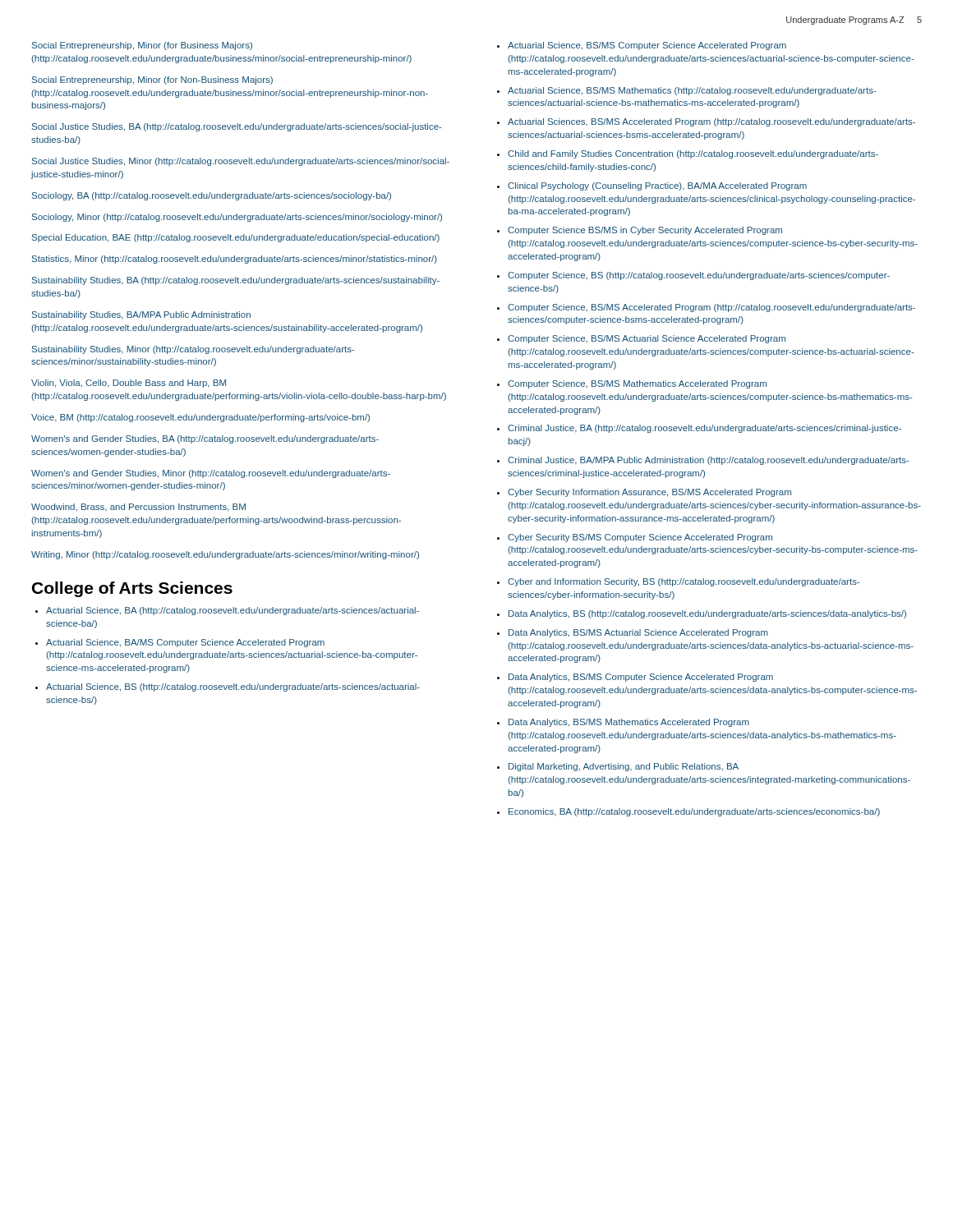Screen dimensions: 1232x953
Task: Click where it says "Sustainability Studies, Minor (http://catalog.roosevelt.edu/undergraduate/arts-sciences/minor/sustainability-studies-minor/)"
Action: [x=193, y=355]
